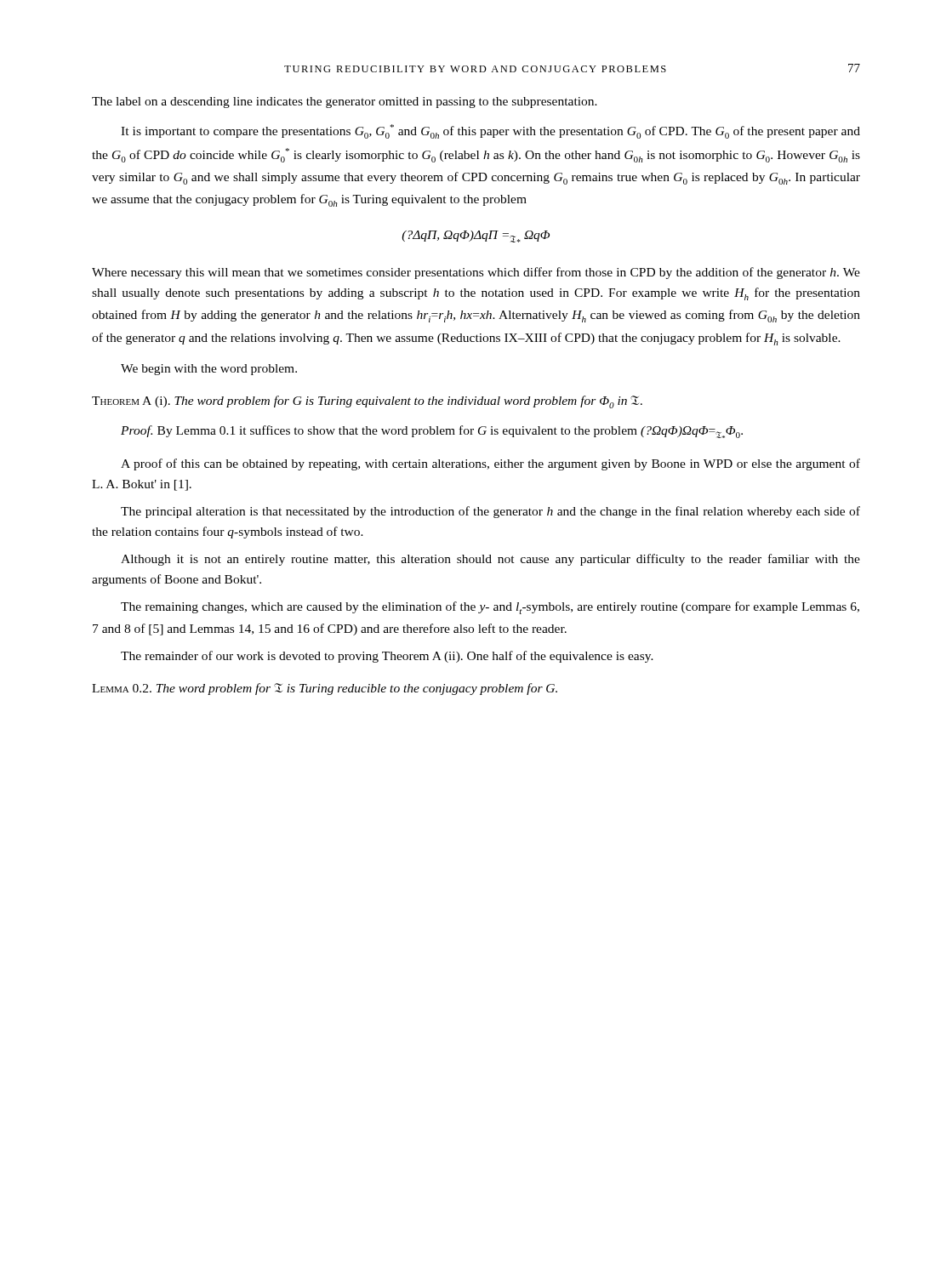
Task: Locate the passage starting "Where necessary this will mean that we"
Action: [476, 306]
